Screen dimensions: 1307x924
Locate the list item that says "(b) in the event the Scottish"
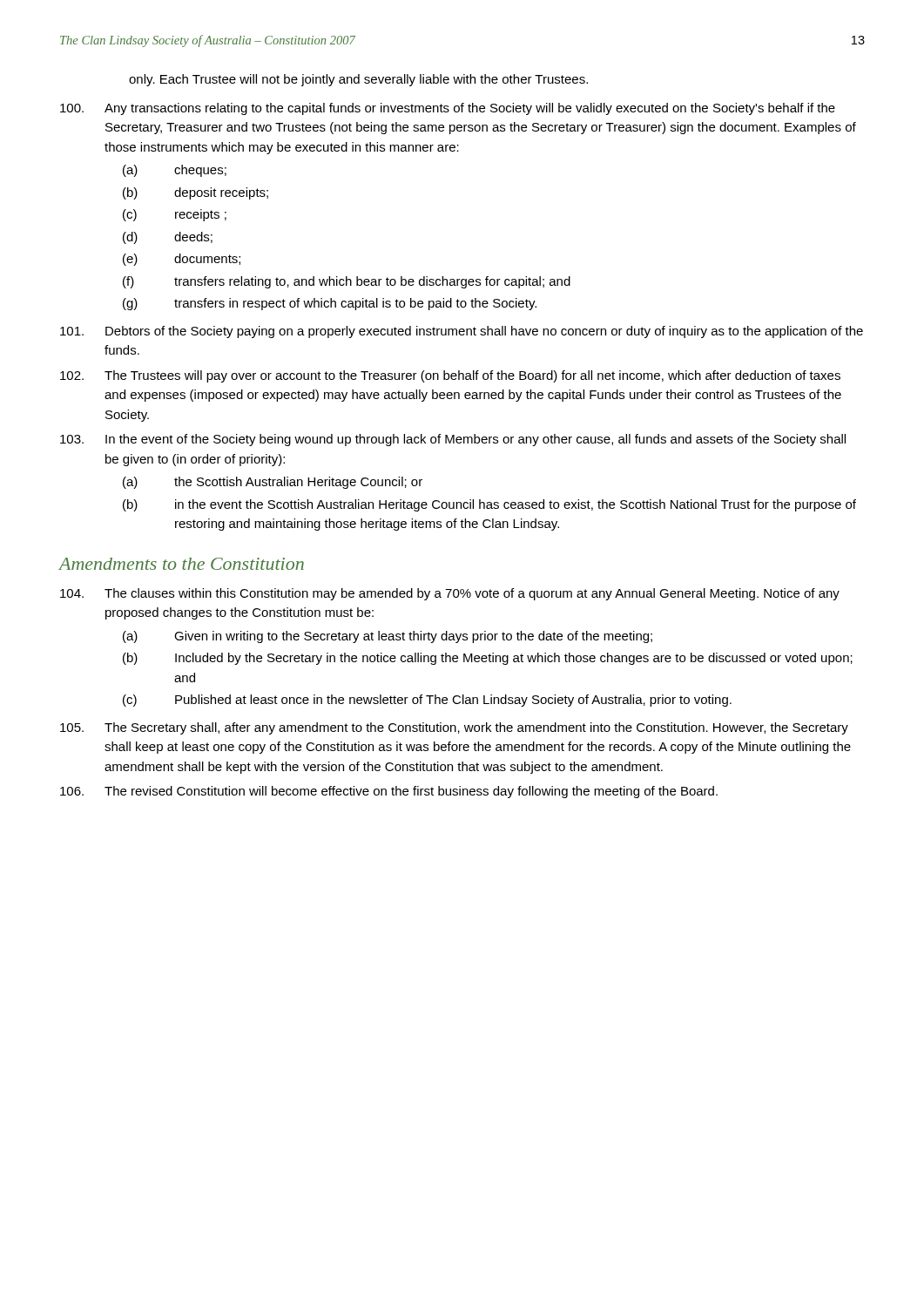tap(485, 514)
